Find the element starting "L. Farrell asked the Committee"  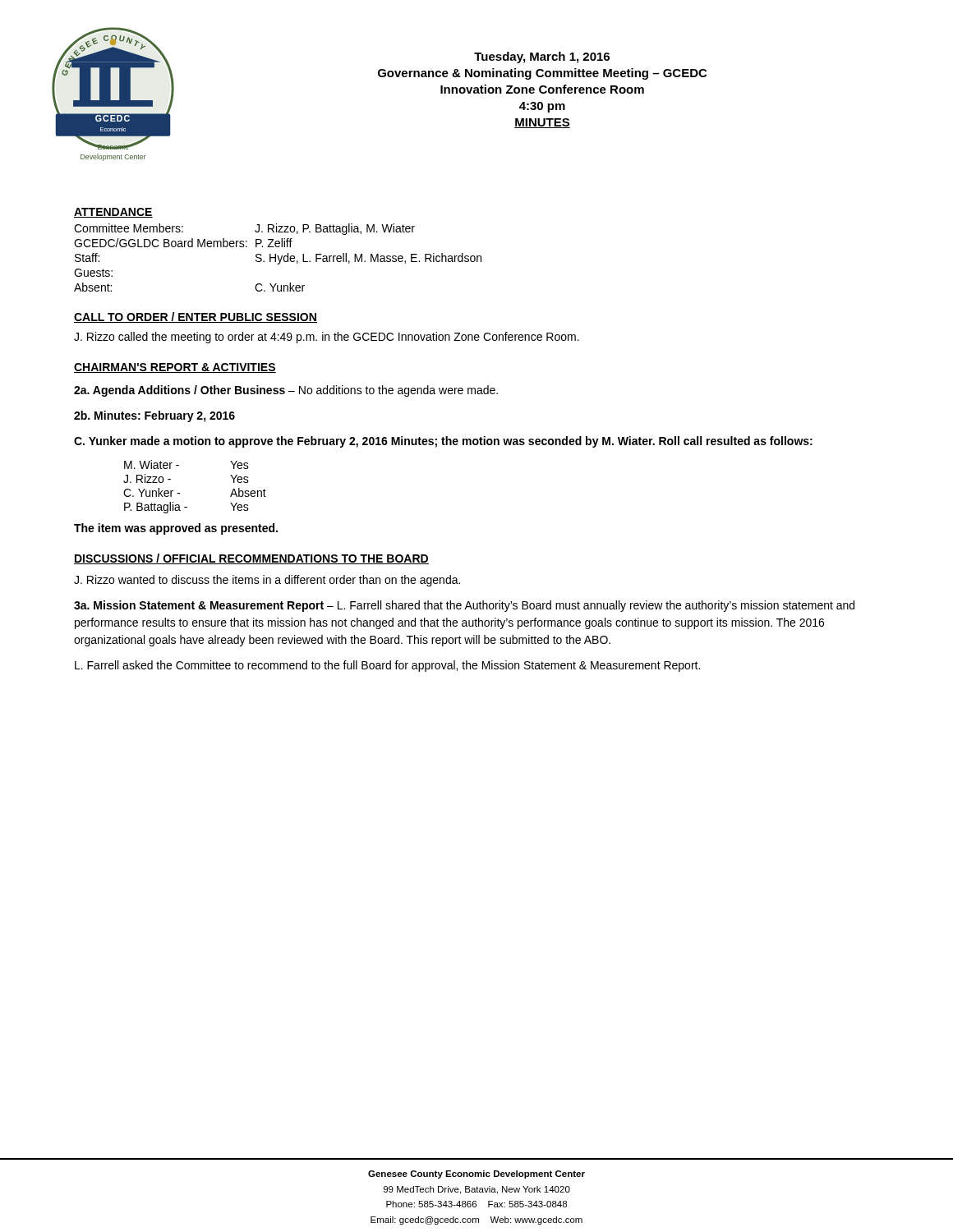388,665
